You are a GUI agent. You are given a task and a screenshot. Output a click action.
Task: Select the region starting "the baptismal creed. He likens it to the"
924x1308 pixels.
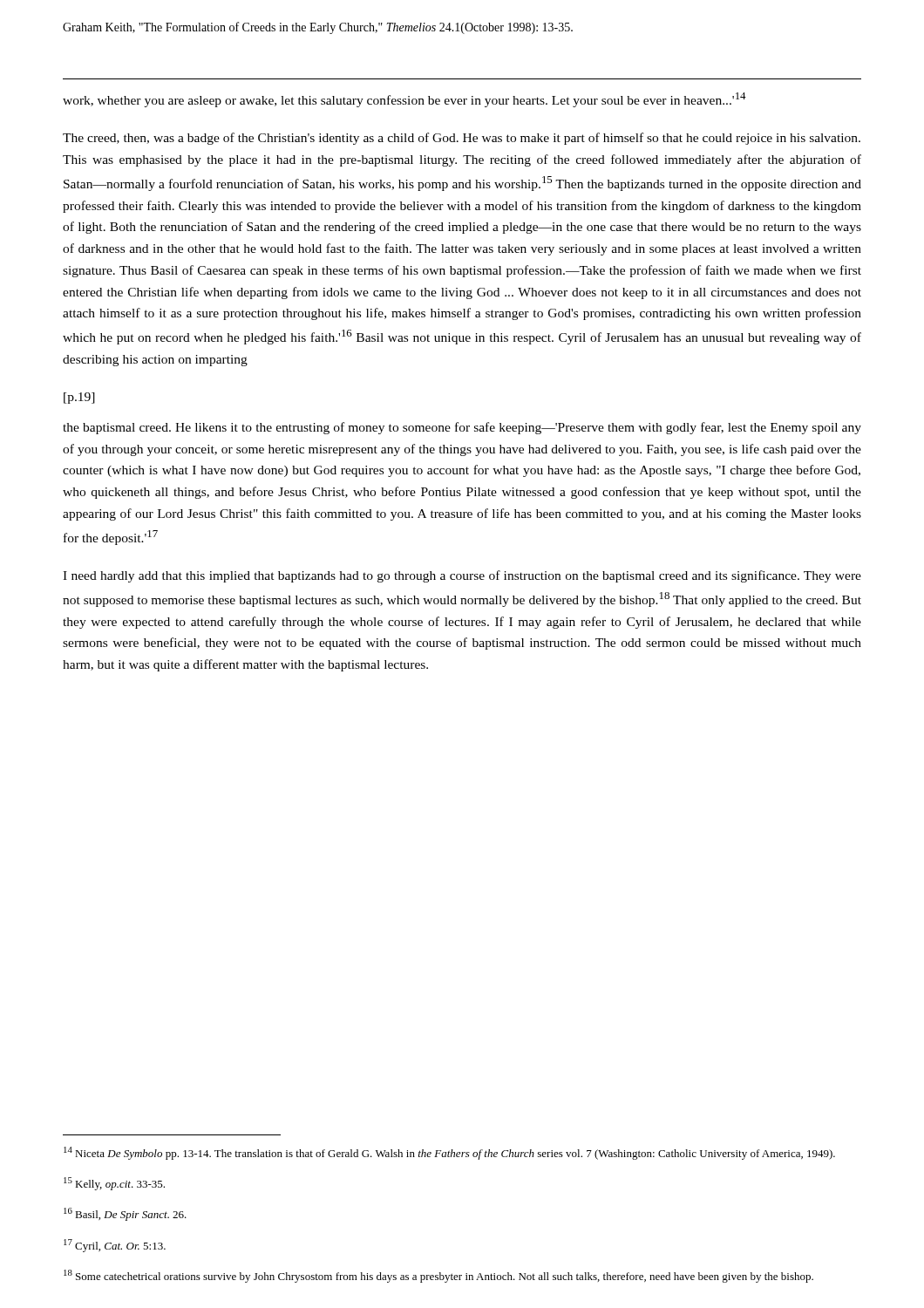pos(462,482)
